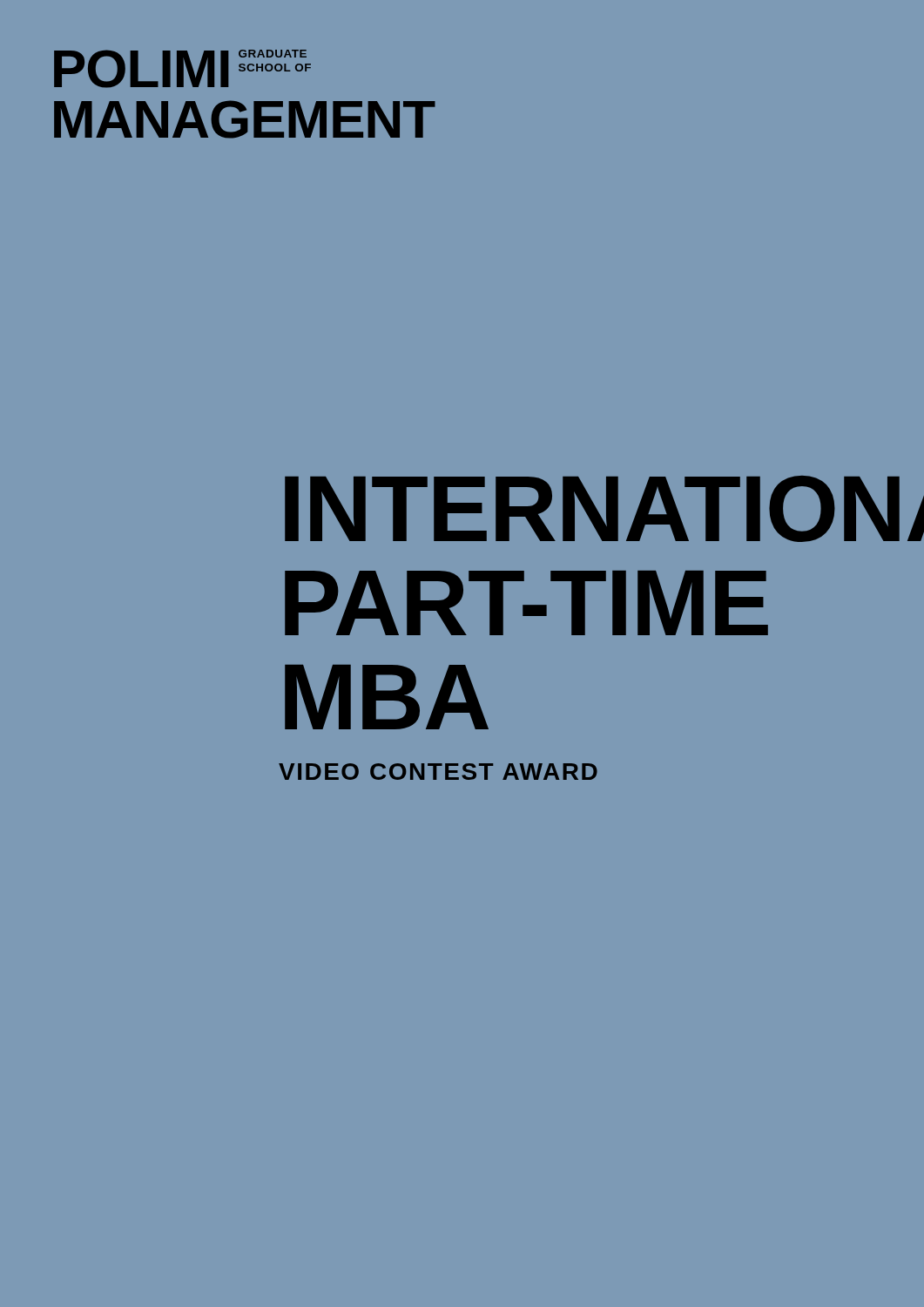Screen dimensions: 1307x924
Task: Locate the logo
Action: 190,94
